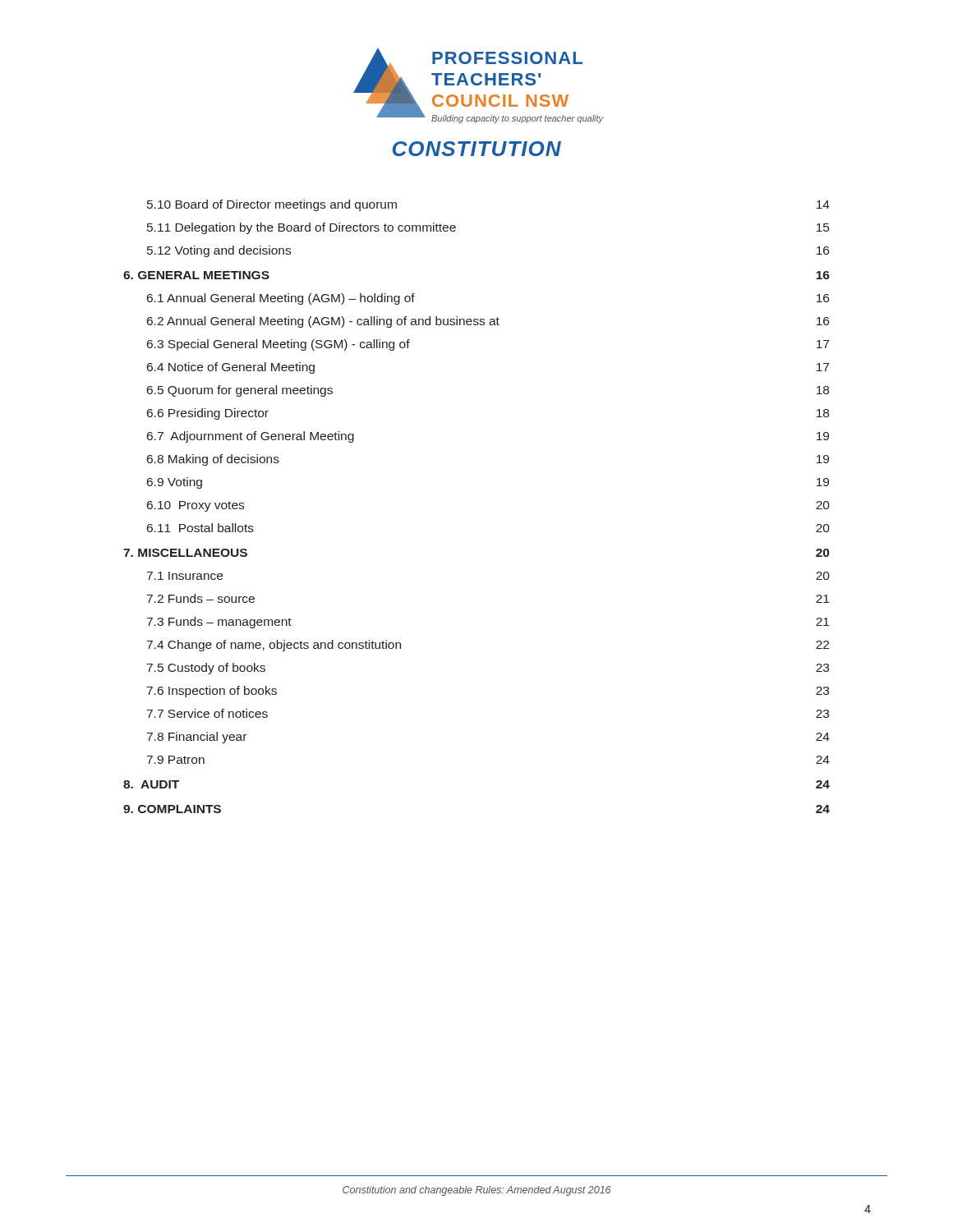This screenshot has height=1232, width=953.
Task: Select the region starting "6.5 Quorum for general meetings 18"
Action: click(x=237, y=391)
